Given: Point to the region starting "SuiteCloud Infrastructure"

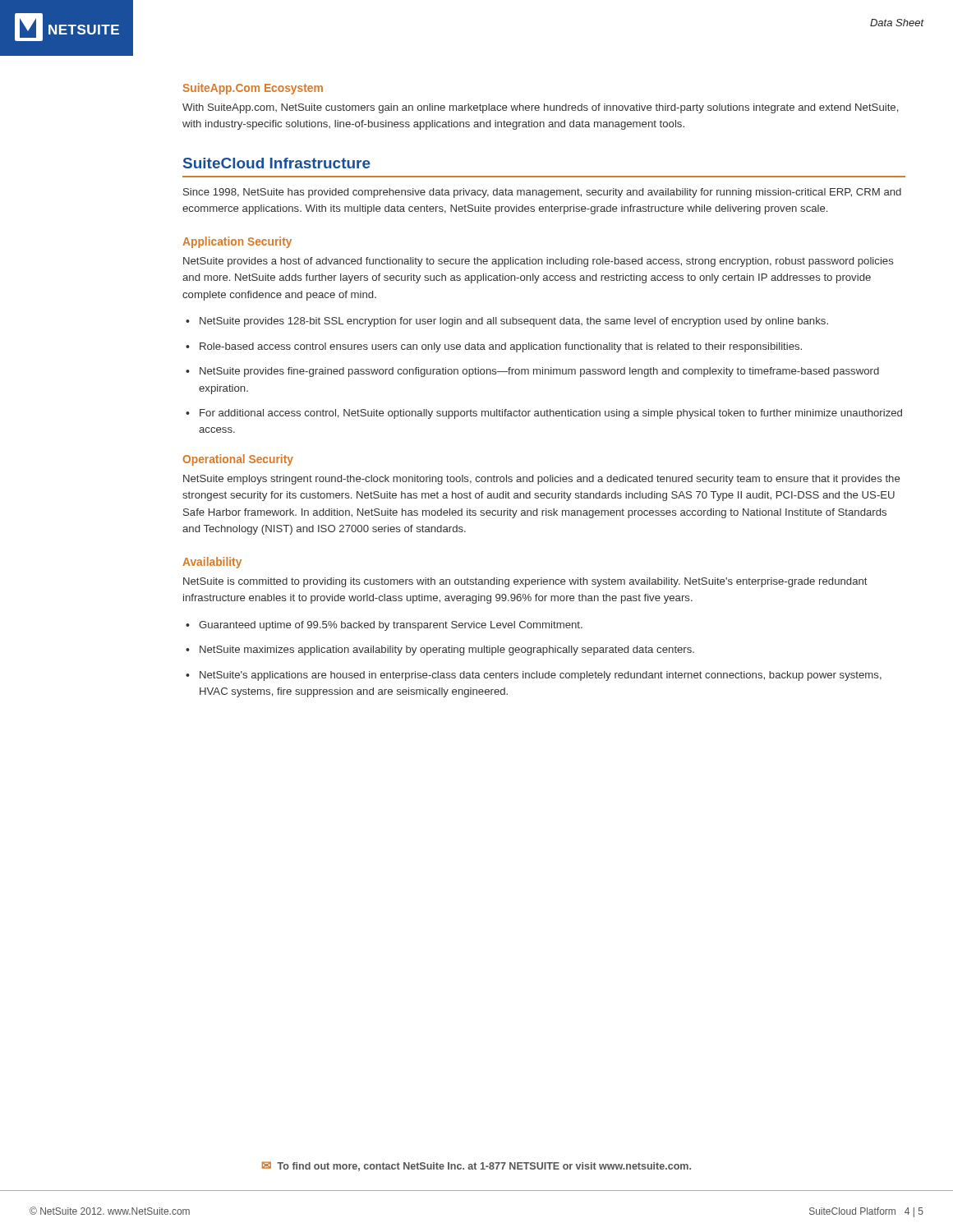Looking at the screenshot, I should 277,163.
